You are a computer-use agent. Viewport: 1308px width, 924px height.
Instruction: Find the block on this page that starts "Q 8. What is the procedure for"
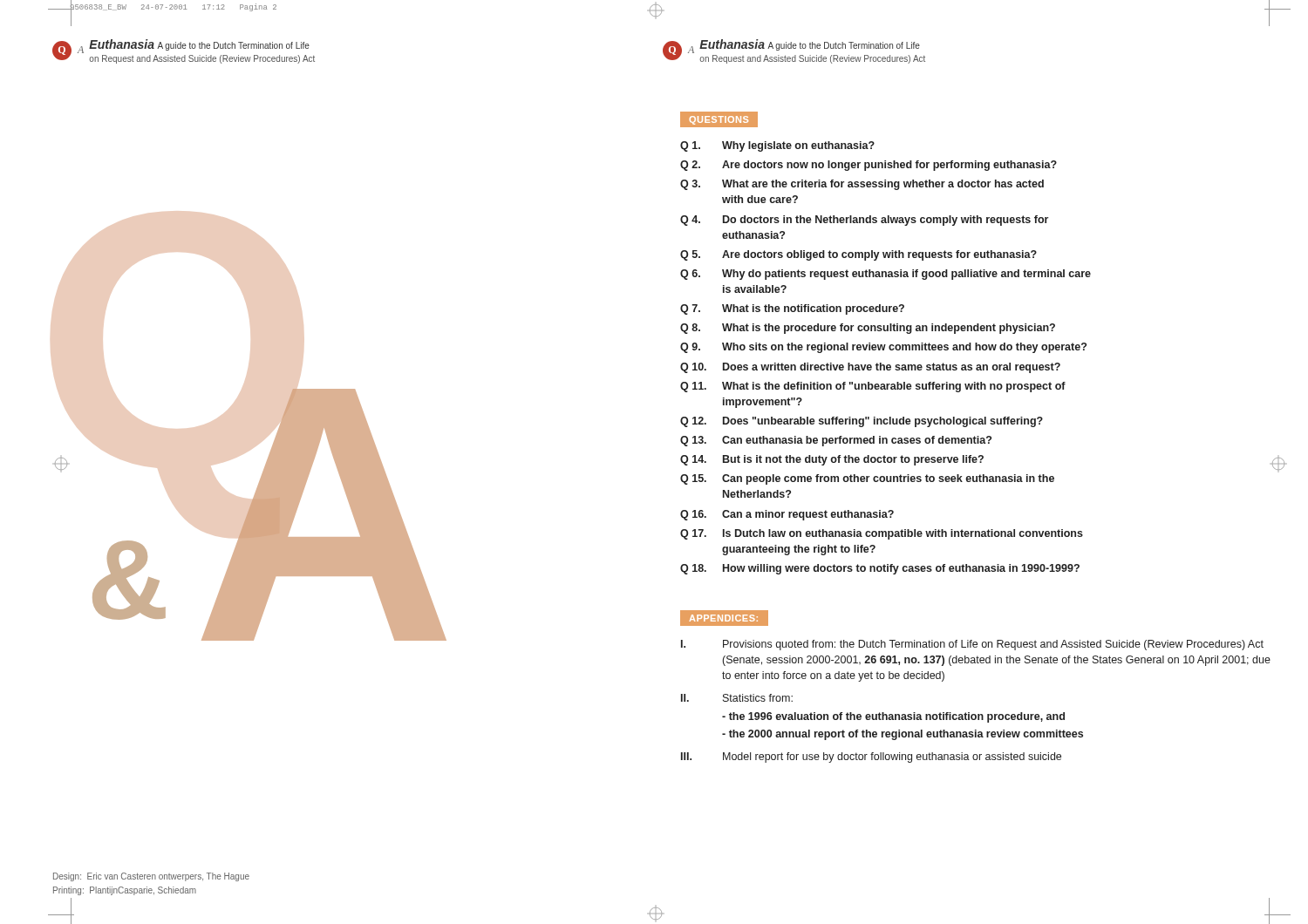click(868, 328)
